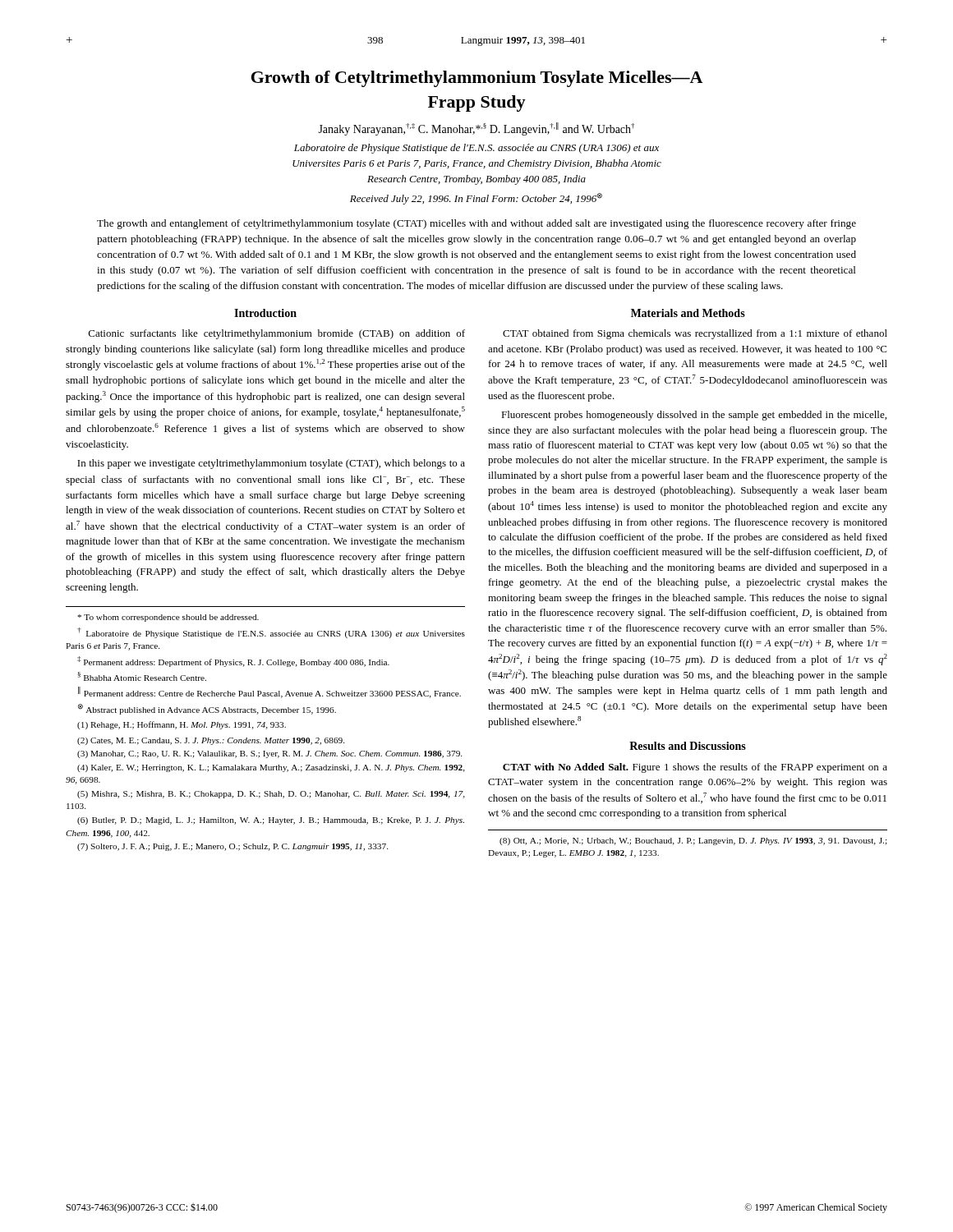Find the text starting "(8) Ott, A.; Morie, N.;"
Viewport: 953px width, 1232px height.
click(x=688, y=847)
